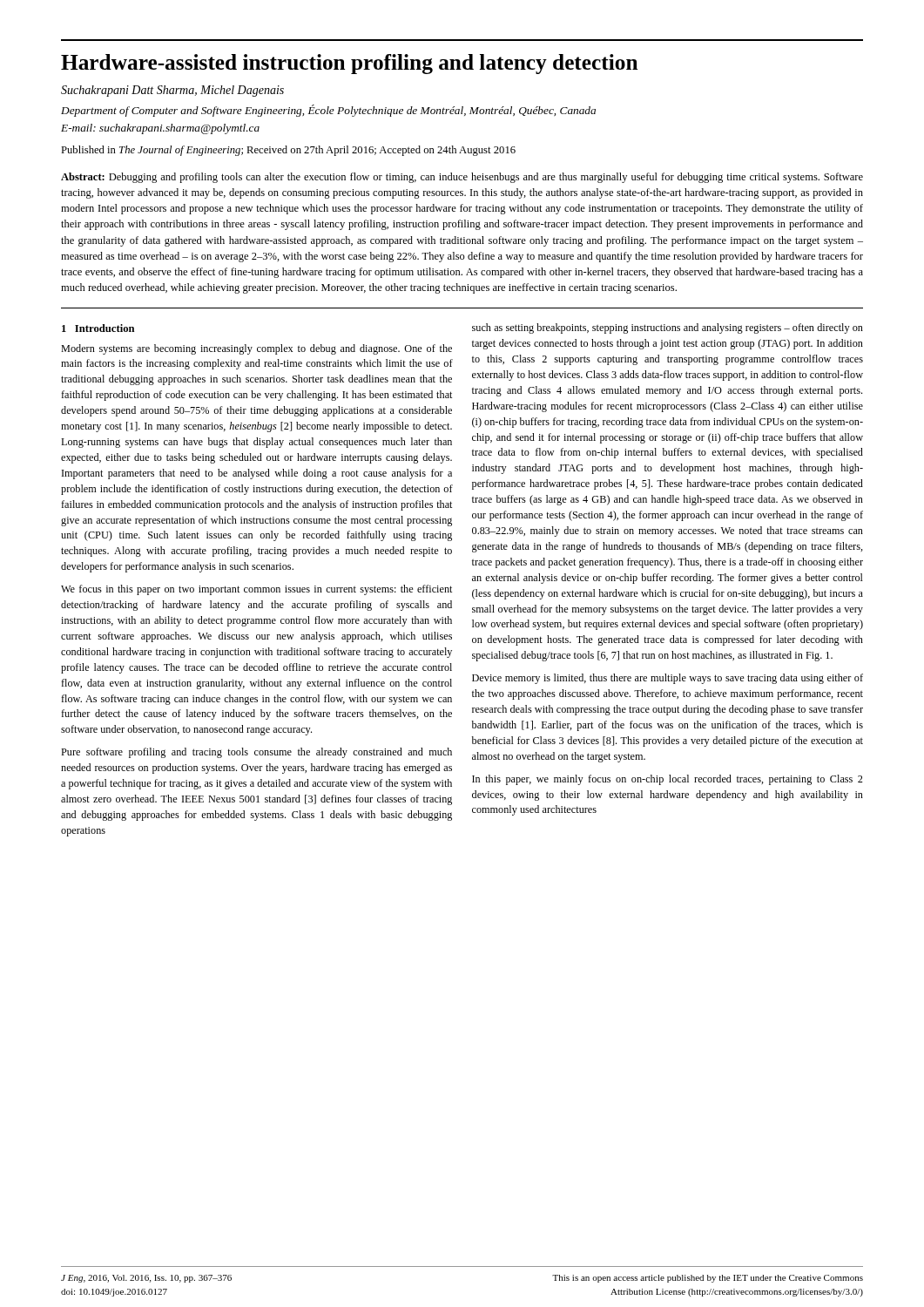Select the element starting "Published in The Journal of Engineering;"
The image size is (924, 1307).
point(288,150)
